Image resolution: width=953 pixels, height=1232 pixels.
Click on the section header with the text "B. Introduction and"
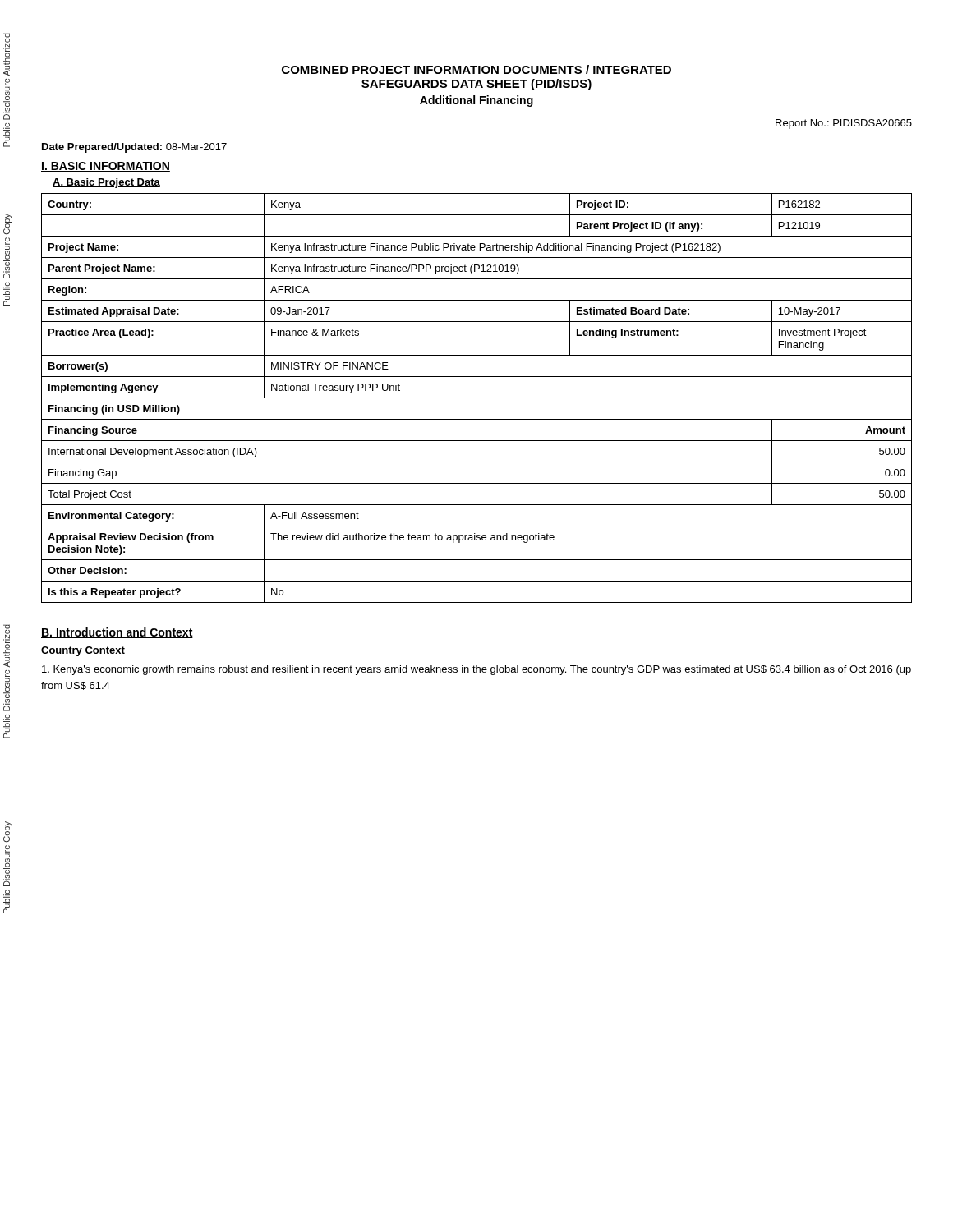click(117, 632)
